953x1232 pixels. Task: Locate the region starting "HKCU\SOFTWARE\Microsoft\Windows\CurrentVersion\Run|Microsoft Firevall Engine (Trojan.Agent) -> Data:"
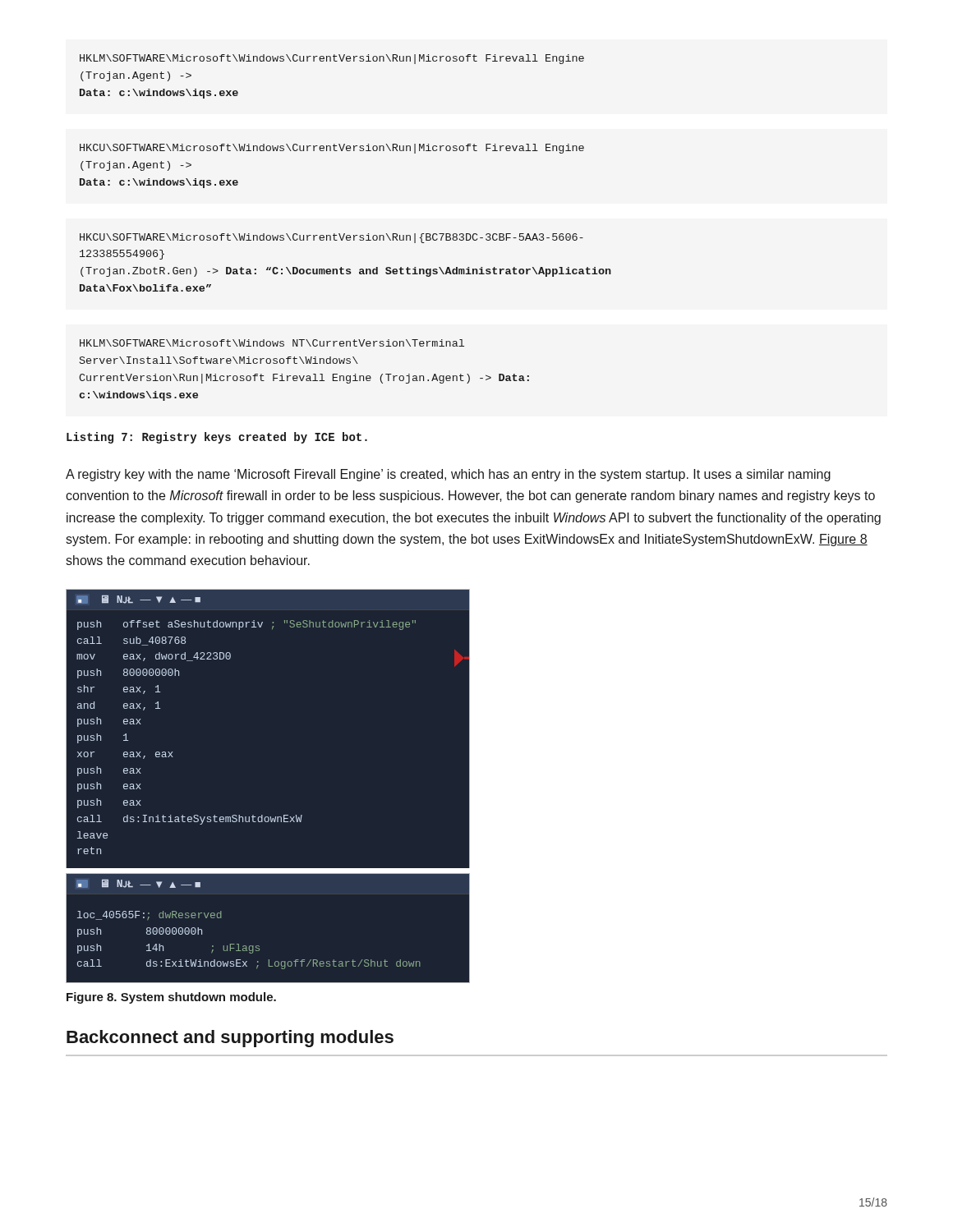point(332,149)
